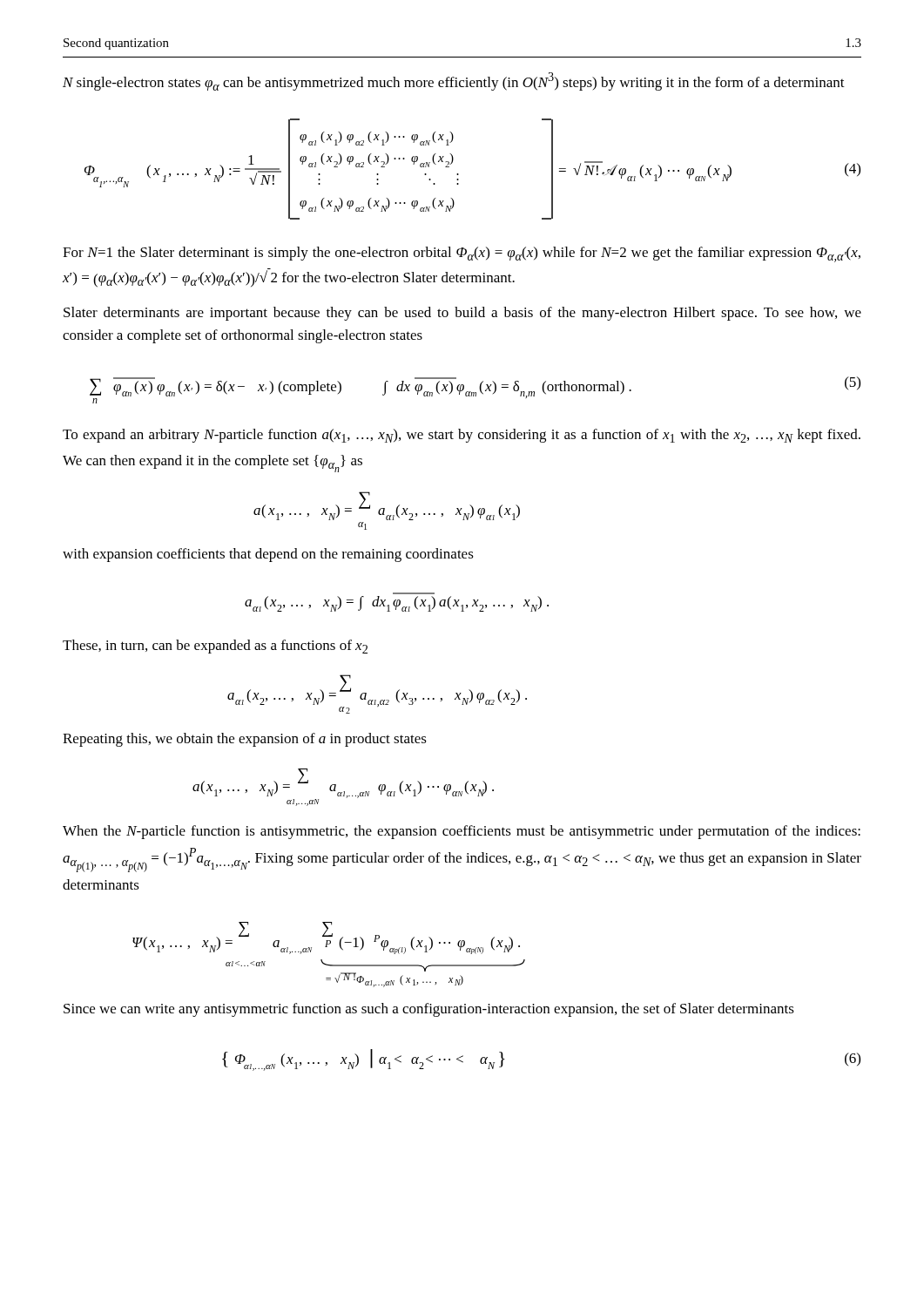Find the block on this page that starts "Slater determinants are important"
Viewport: 924px width, 1307px height.
click(x=462, y=324)
